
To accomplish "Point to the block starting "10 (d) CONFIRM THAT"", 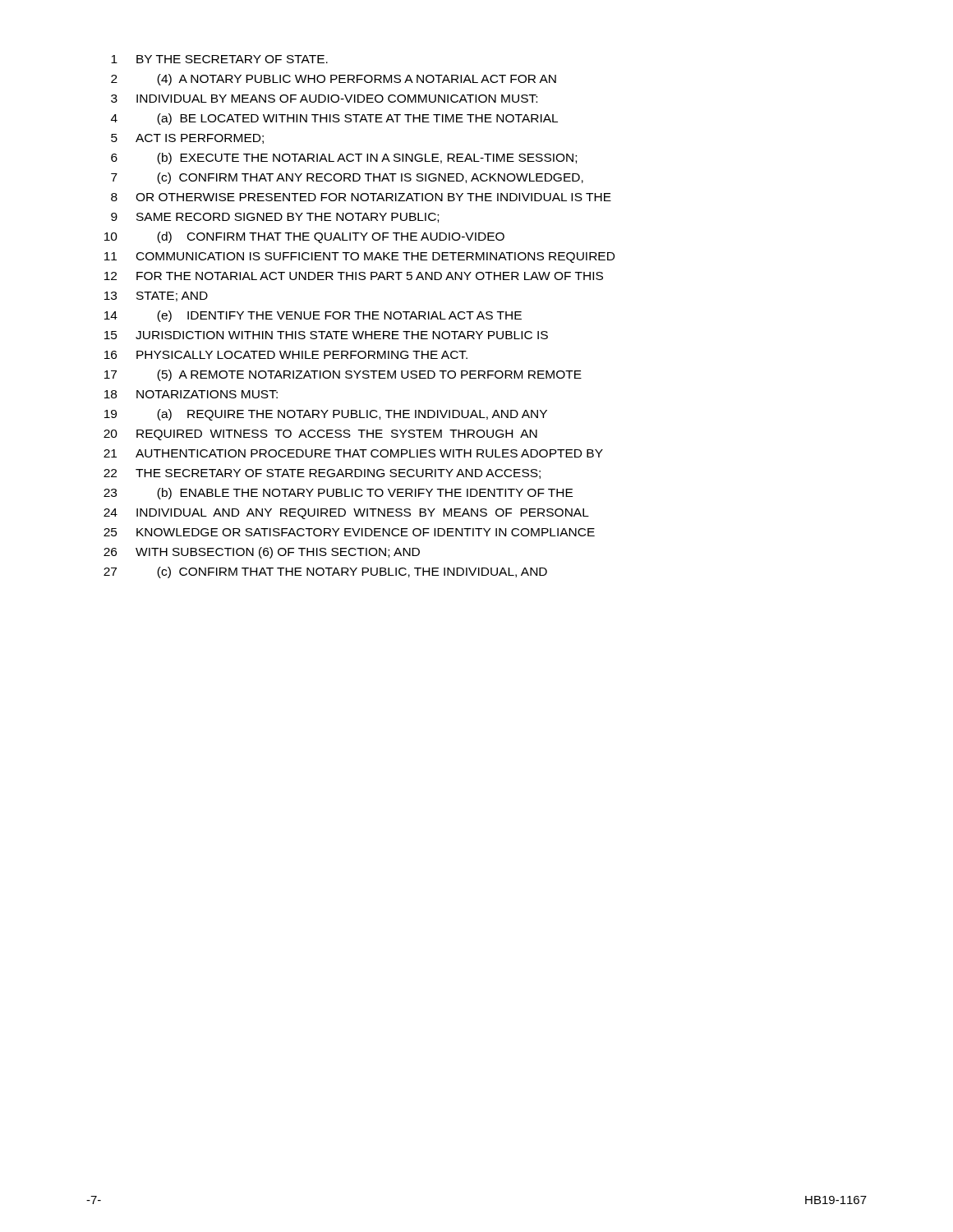I will (x=476, y=237).
